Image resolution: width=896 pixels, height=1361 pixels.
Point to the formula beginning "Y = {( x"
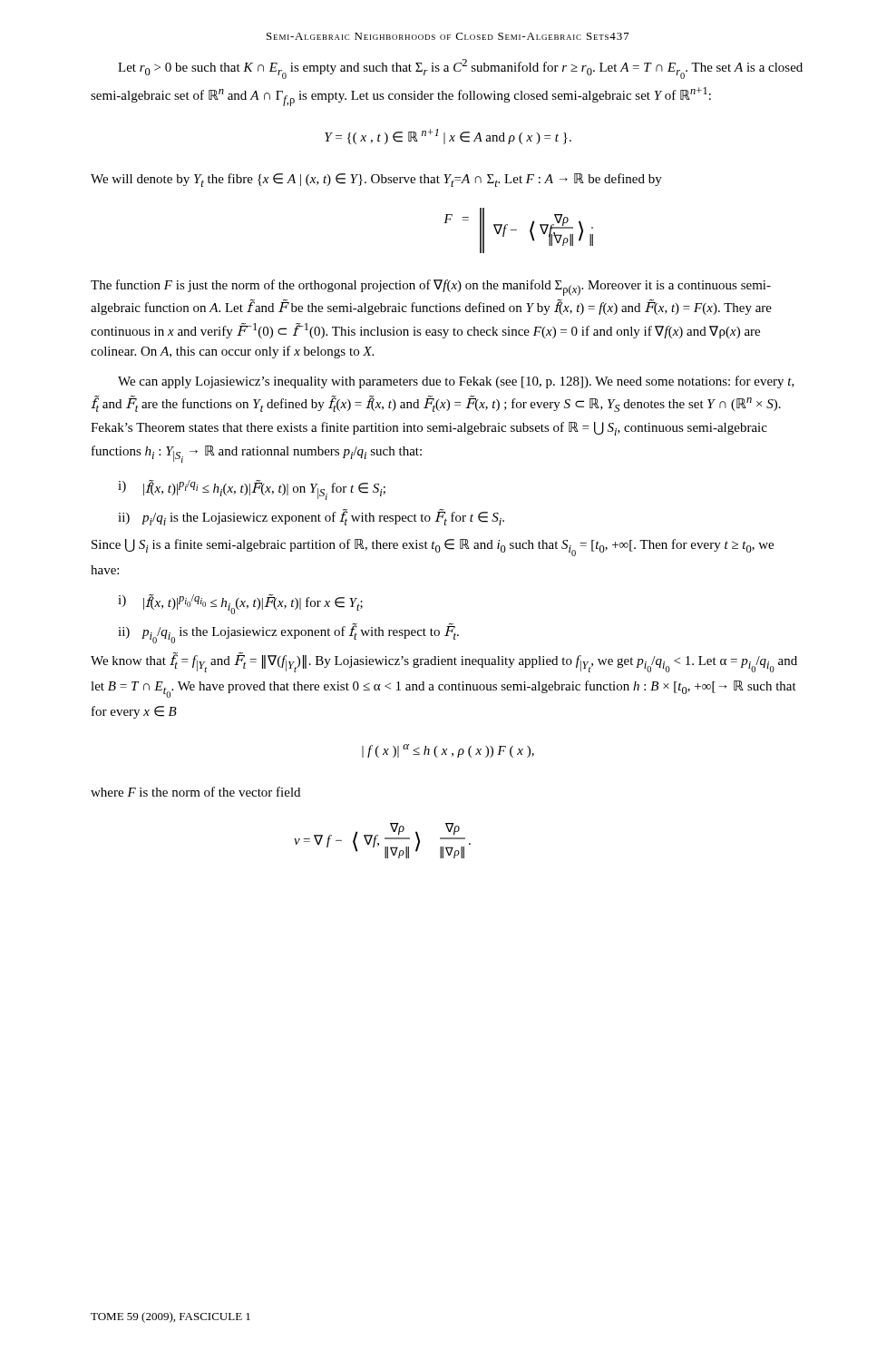pos(448,136)
